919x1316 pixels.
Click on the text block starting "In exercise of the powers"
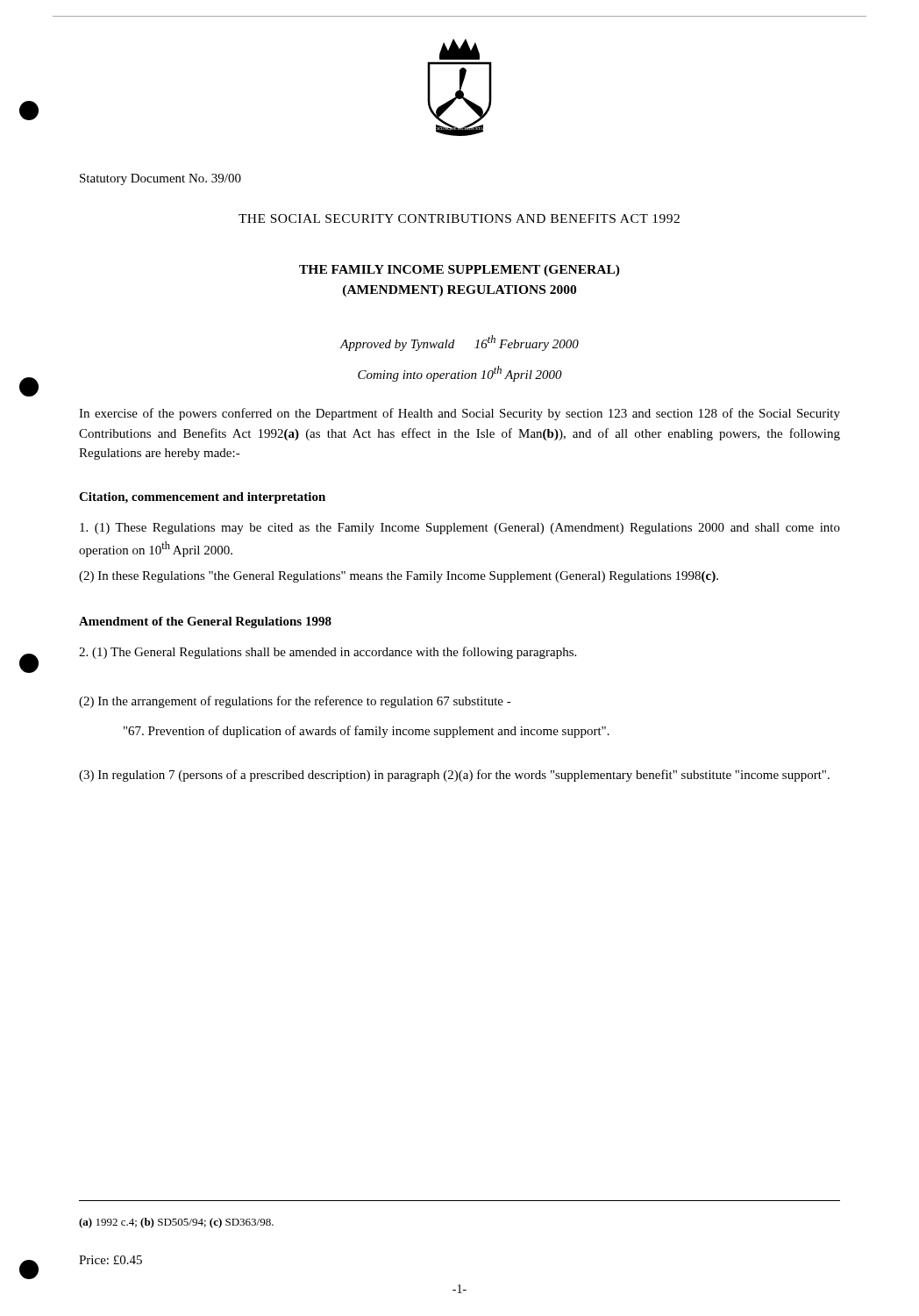coord(460,433)
